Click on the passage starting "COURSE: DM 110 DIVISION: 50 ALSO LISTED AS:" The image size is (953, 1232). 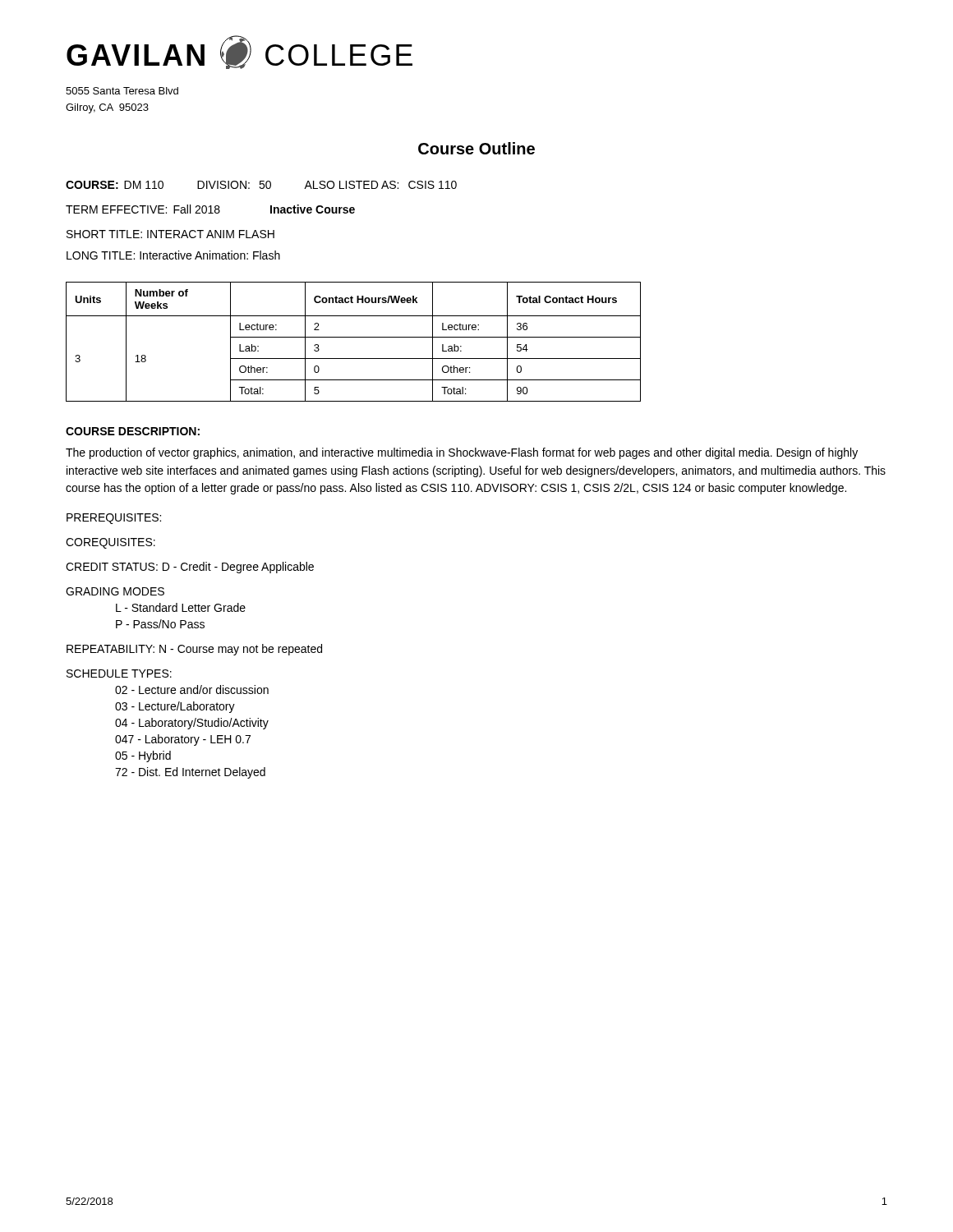click(261, 185)
